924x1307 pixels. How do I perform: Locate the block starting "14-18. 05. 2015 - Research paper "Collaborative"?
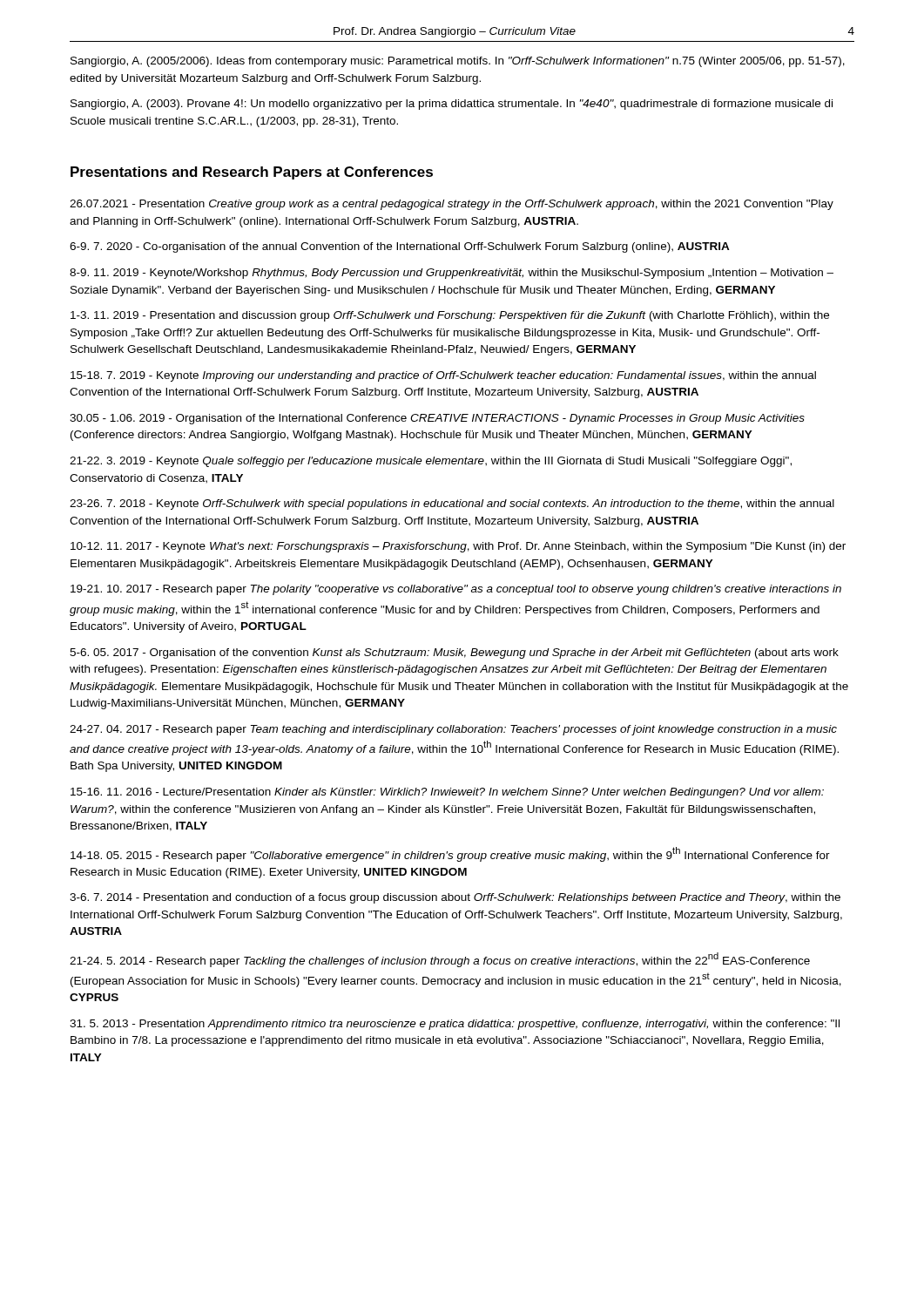click(x=450, y=862)
